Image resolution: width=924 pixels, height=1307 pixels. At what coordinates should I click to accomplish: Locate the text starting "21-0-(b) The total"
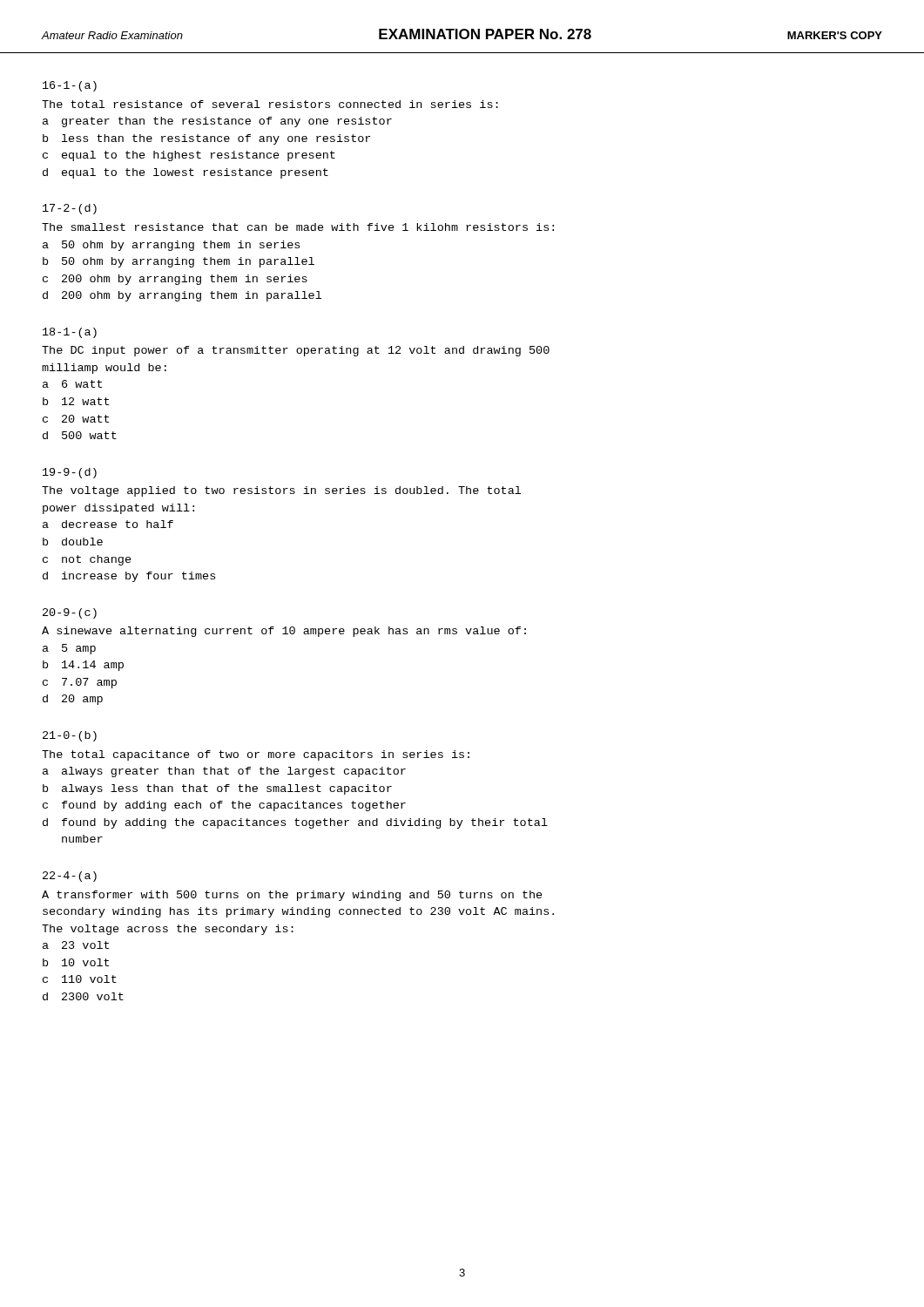(70, 736)
